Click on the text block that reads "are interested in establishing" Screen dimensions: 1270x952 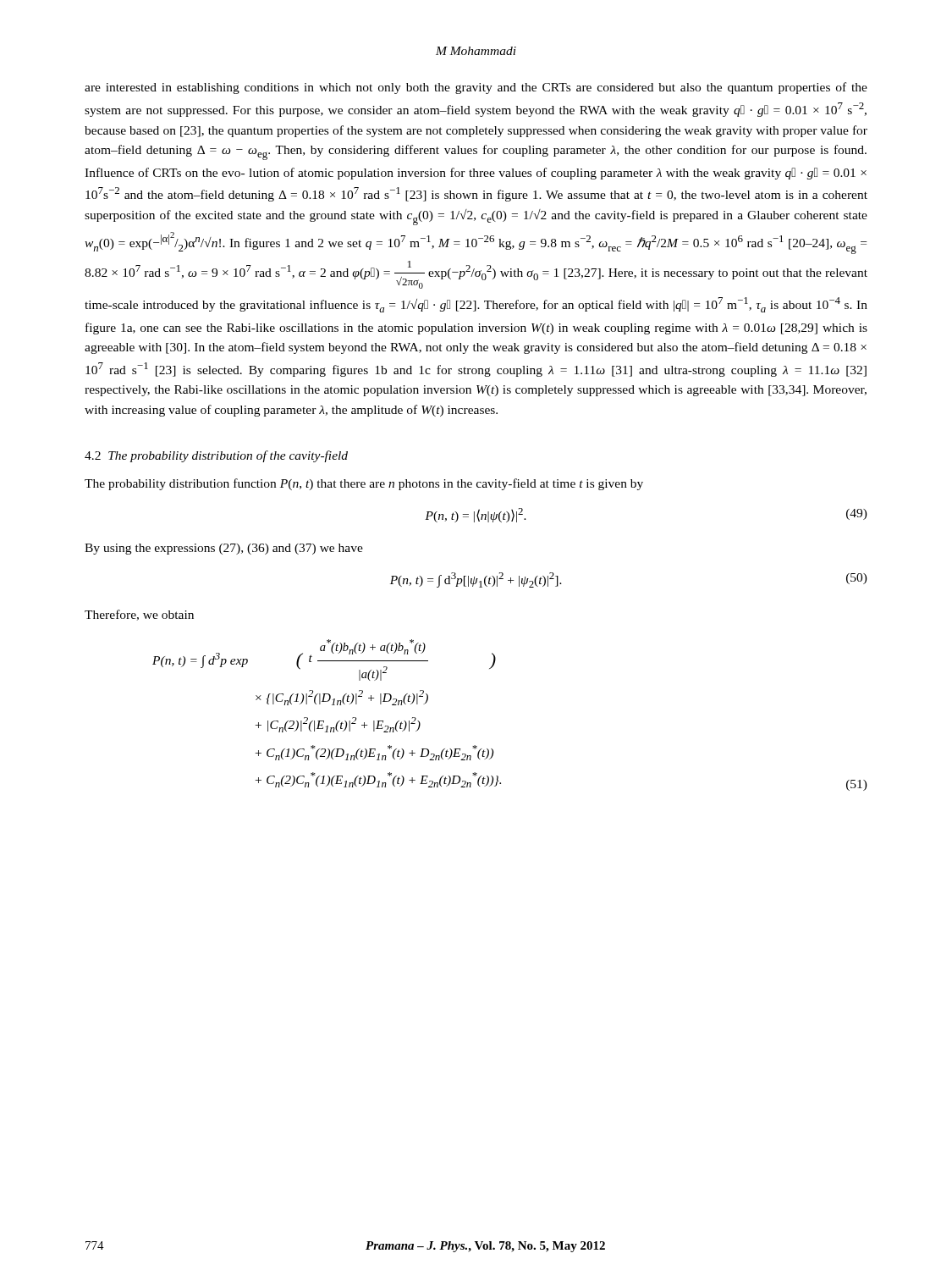pos(476,248)
